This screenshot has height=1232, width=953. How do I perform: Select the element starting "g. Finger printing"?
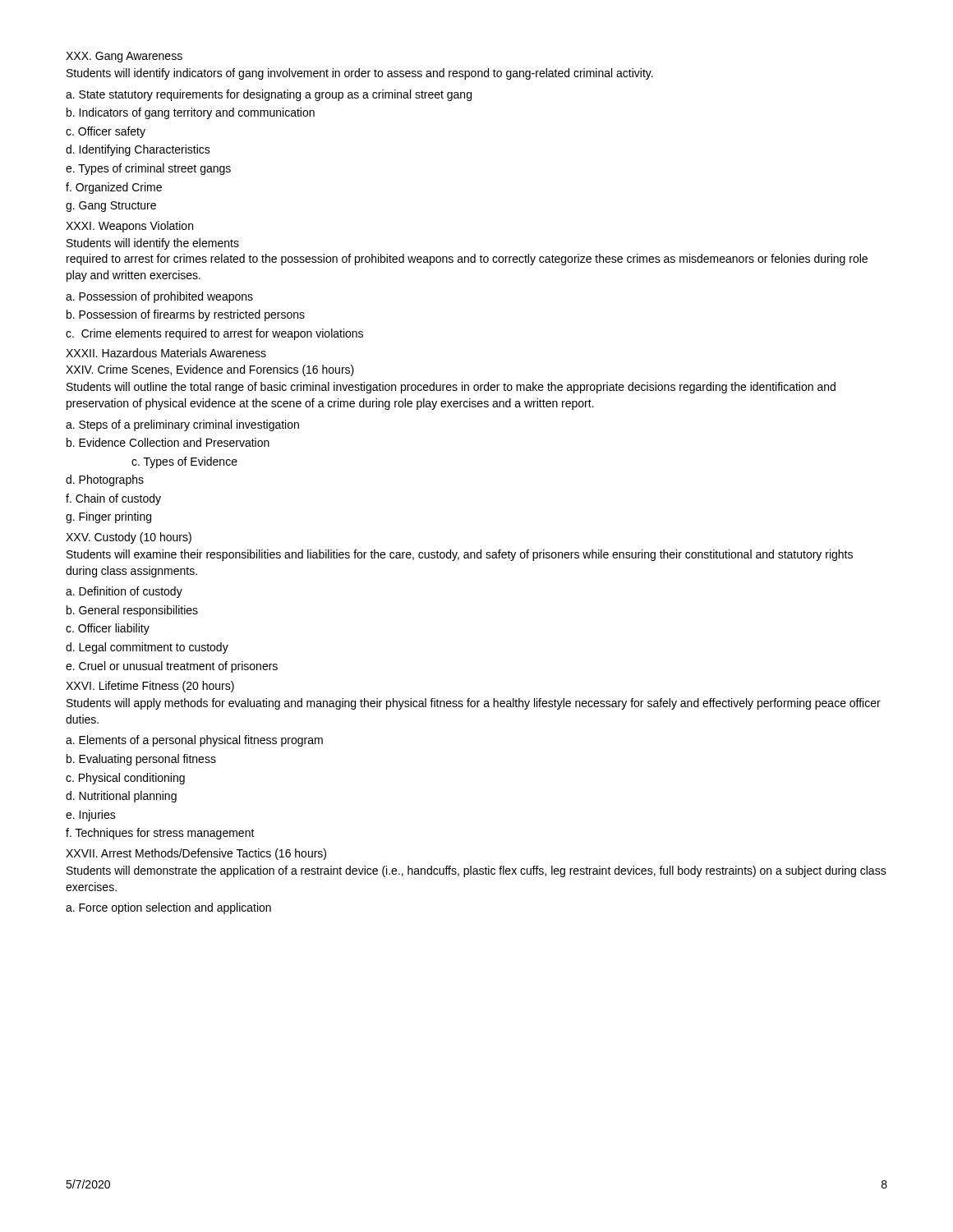109,517
